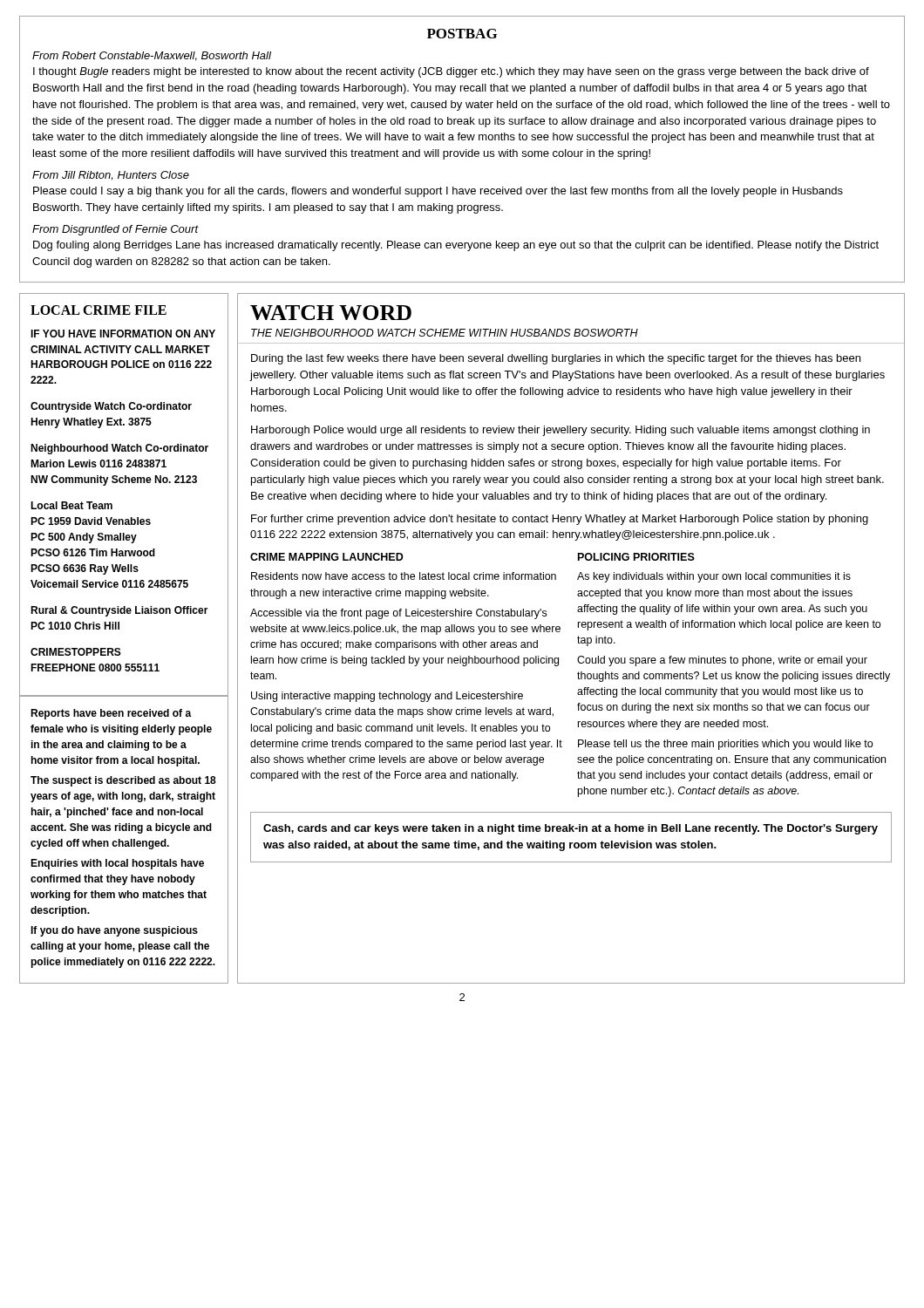
Task: Click the passage that begins "Neighbourhood Watch Co-ordinatorMarion Lewis 0116"
Action: [x=120, y=464]
